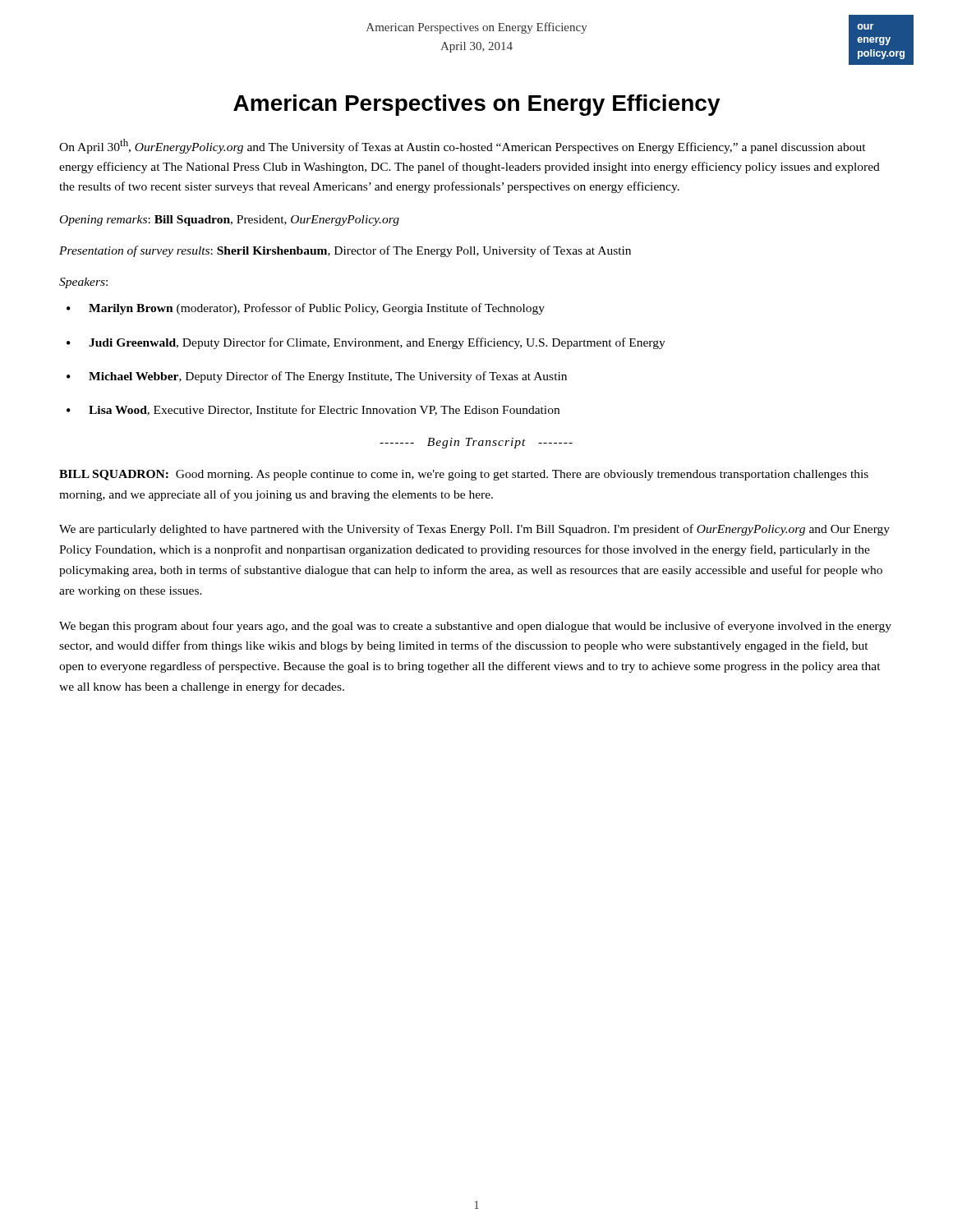Image resolution: width=953 pixels, height=1232 pixels.
Task: Point to the block beginning "We began this program about four years"
Action: 476,656
